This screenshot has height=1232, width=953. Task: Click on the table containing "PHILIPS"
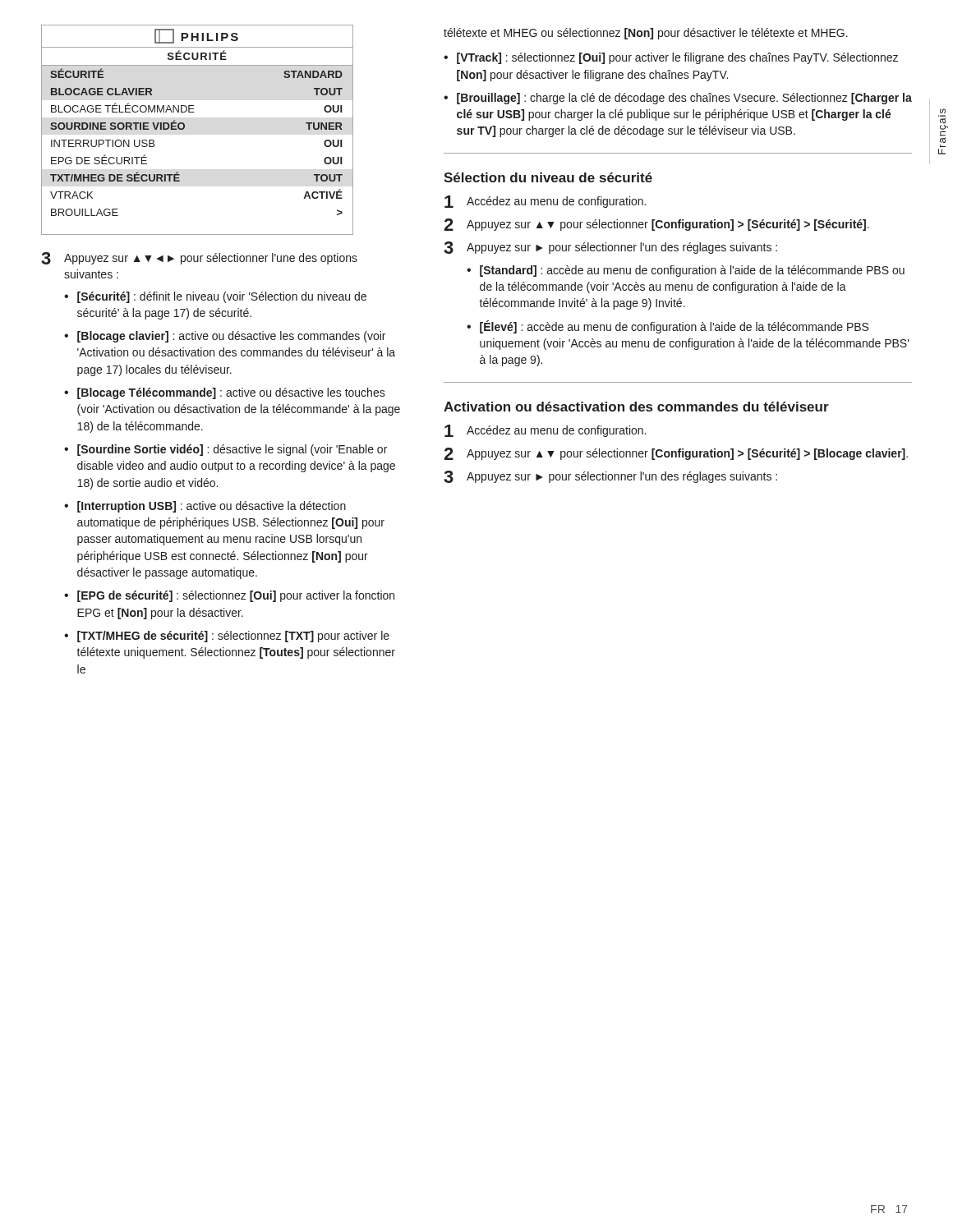click(x=222, y=130)
